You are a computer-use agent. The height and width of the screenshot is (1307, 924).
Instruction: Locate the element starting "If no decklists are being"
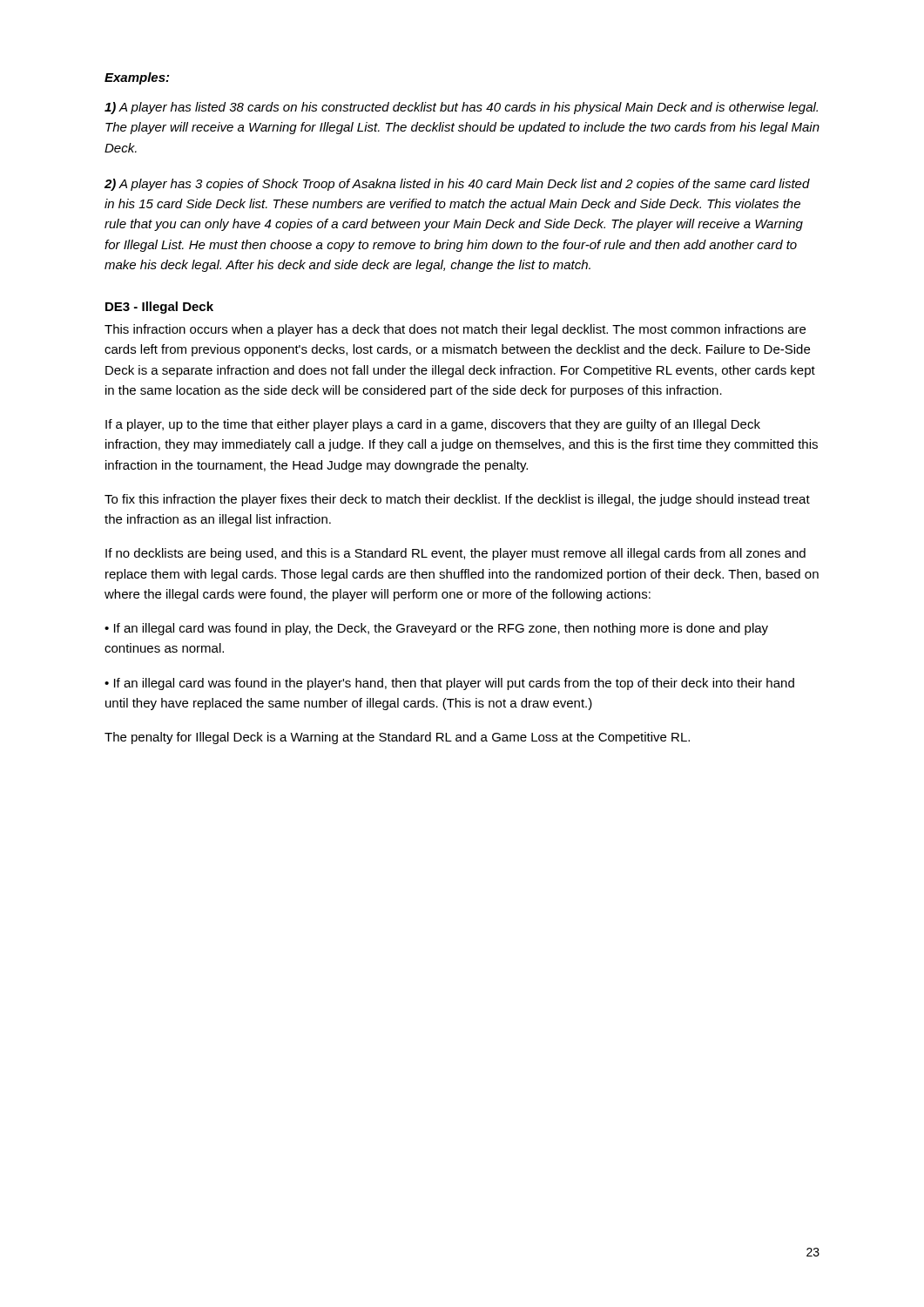coord(462,573)
